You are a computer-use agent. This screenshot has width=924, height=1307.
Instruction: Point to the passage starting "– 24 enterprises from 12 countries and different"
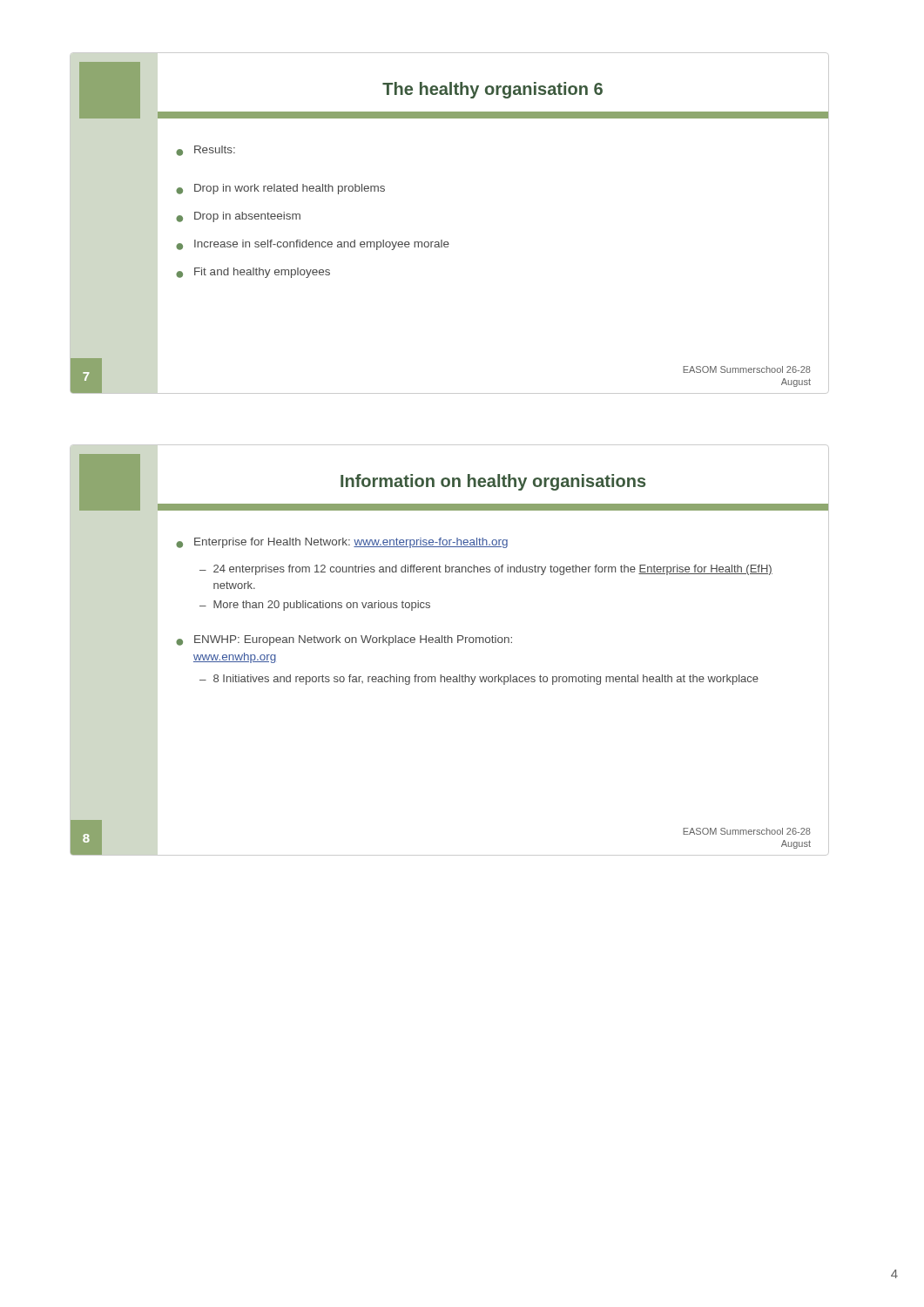tap(501, 578)
